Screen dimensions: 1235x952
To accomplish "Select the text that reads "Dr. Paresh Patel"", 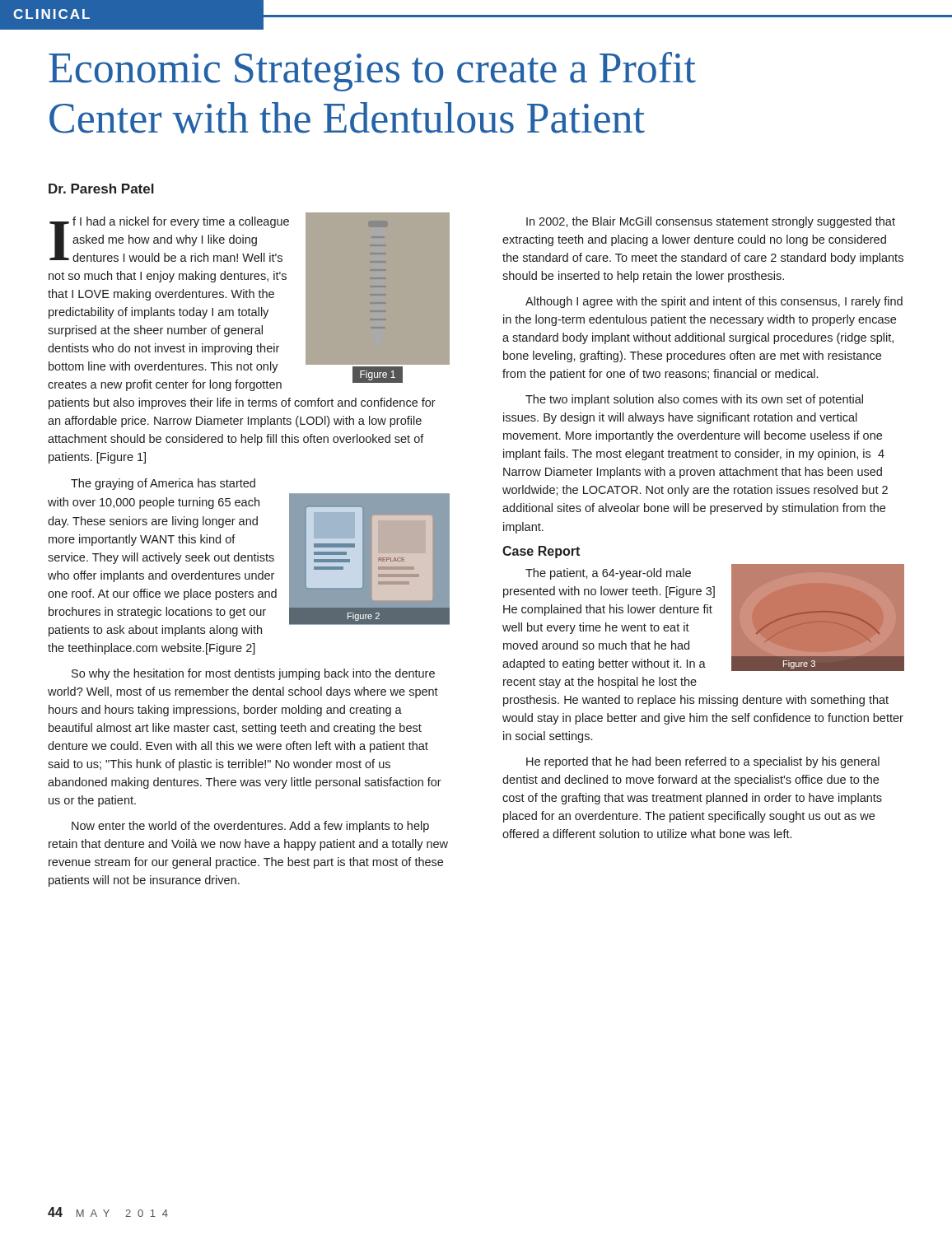I will 101,189.
